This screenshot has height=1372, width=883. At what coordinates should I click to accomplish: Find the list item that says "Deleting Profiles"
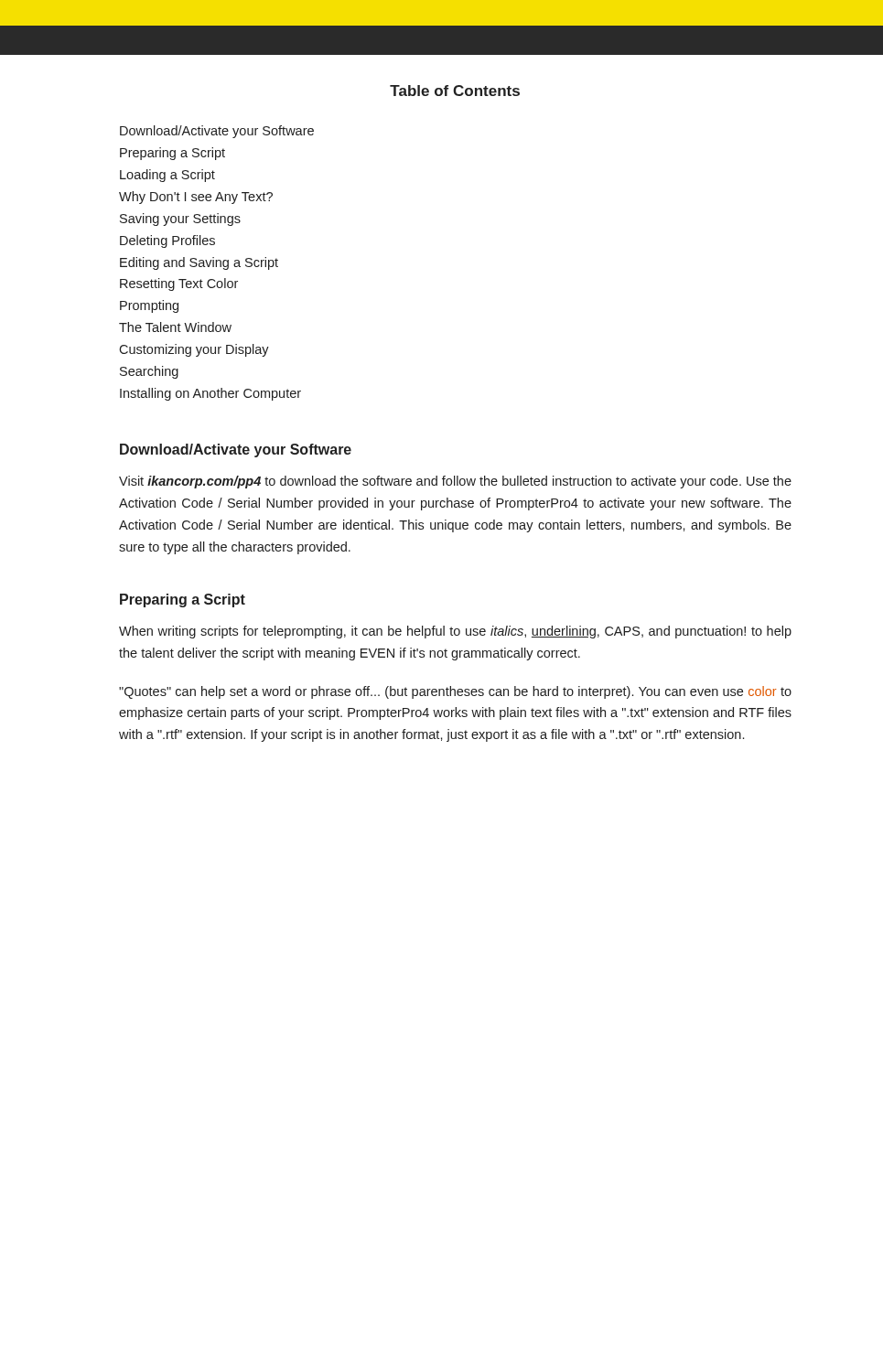(x=167, y=240)
